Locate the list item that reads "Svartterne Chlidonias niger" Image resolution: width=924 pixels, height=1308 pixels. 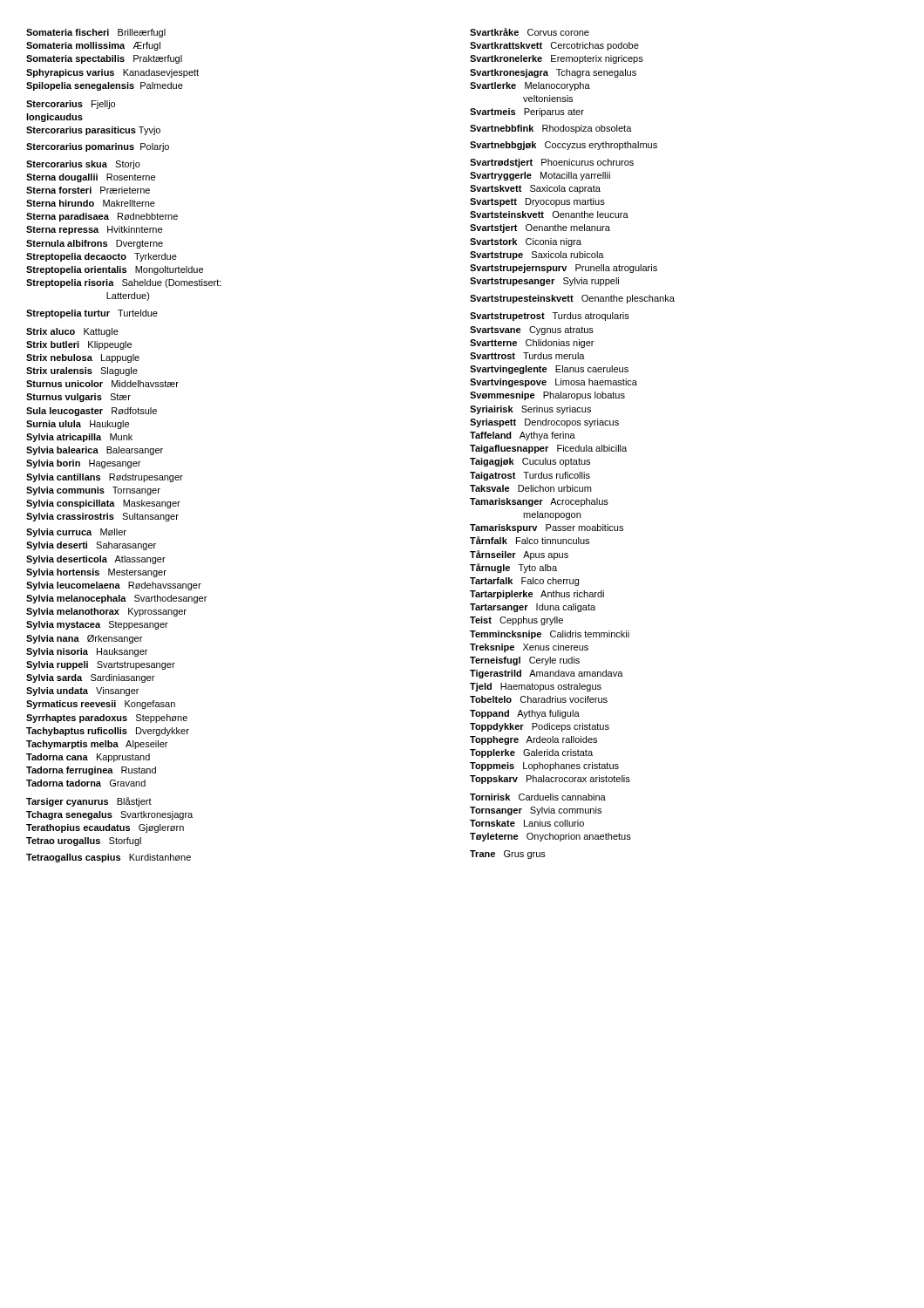(x=532, y=343)
